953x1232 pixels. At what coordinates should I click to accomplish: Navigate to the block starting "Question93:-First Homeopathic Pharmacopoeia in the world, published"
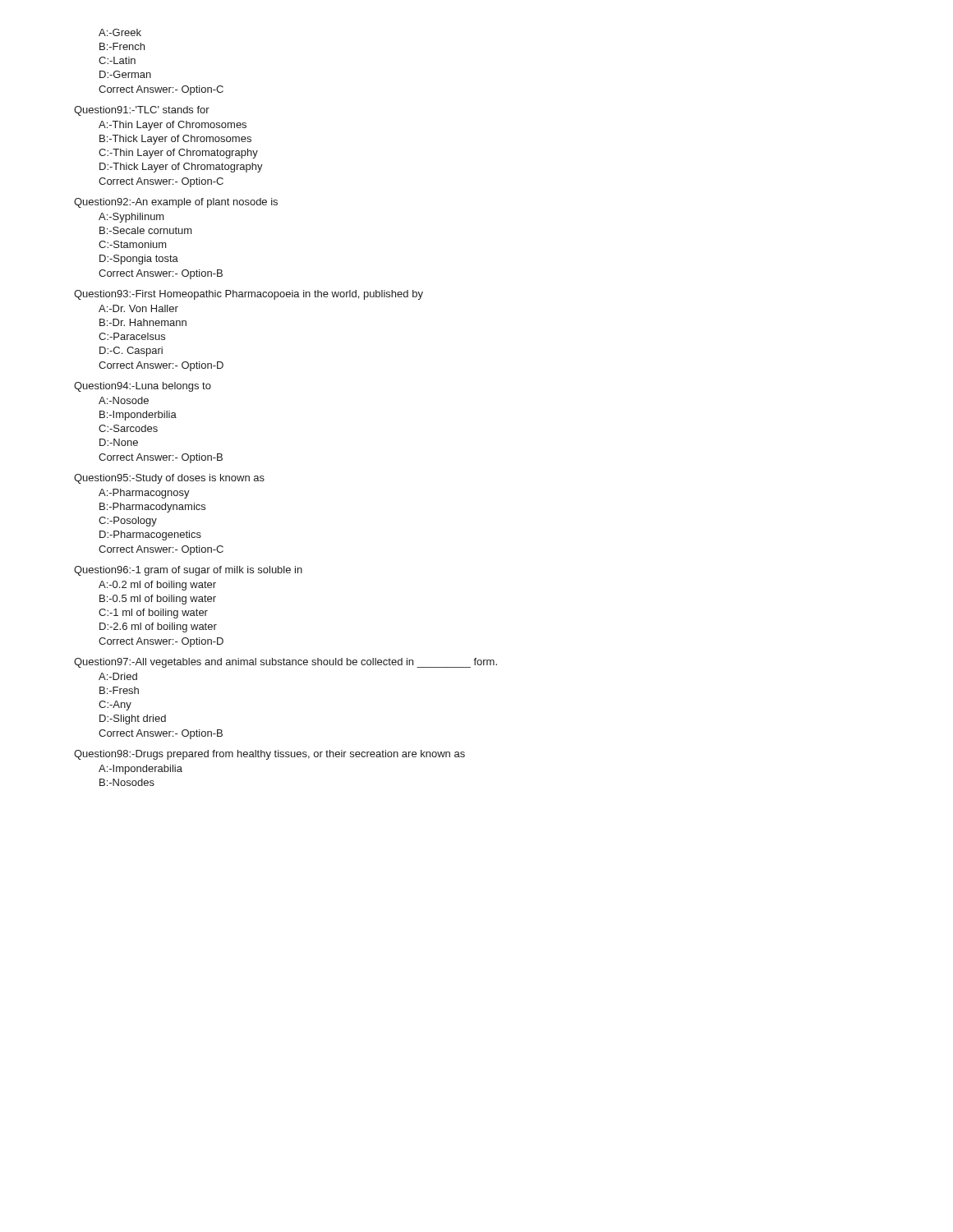[248, 294]
